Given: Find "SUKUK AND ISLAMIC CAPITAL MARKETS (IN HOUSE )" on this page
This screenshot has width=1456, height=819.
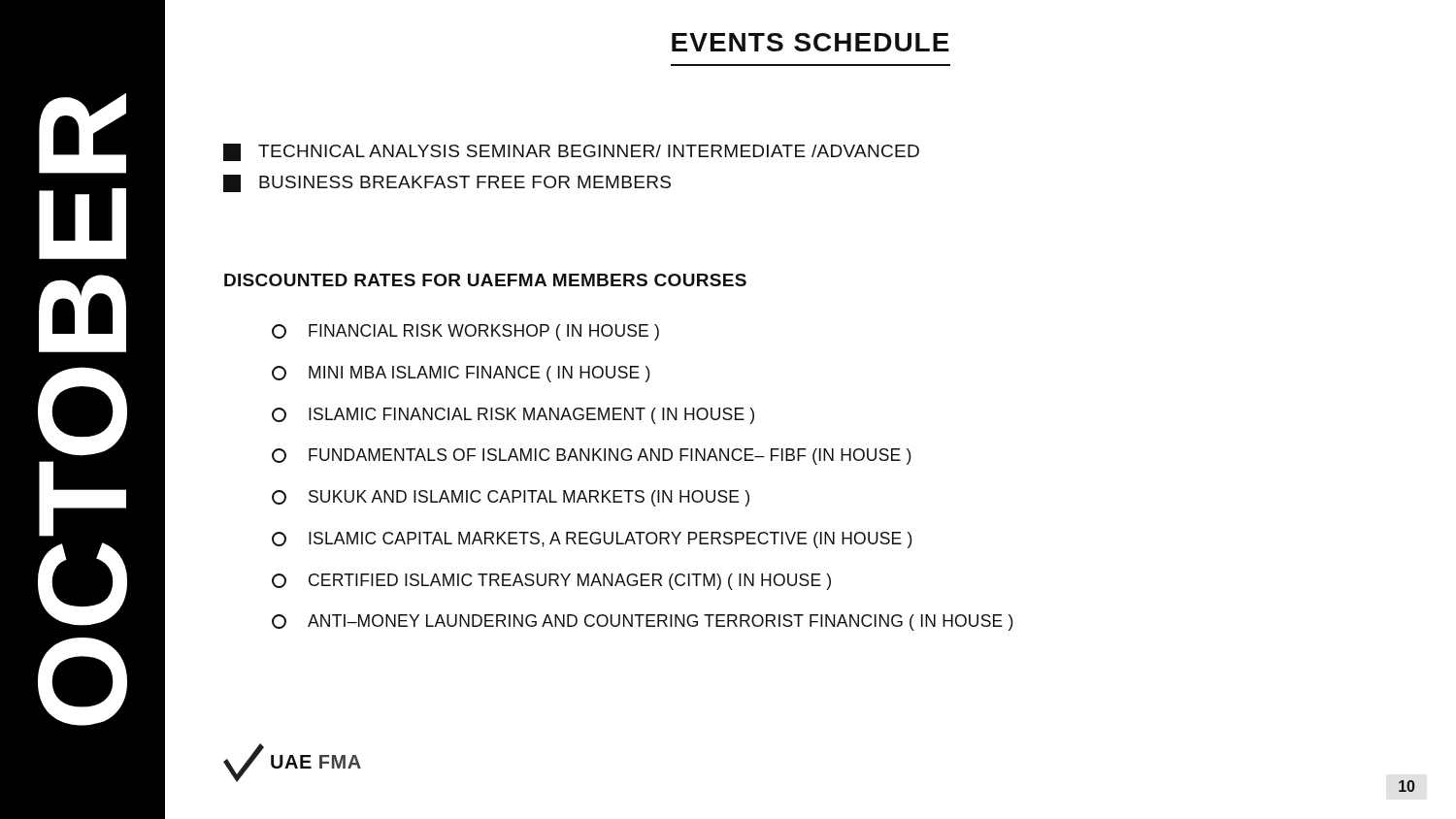Looking at the screenshot, I should 511,497.
